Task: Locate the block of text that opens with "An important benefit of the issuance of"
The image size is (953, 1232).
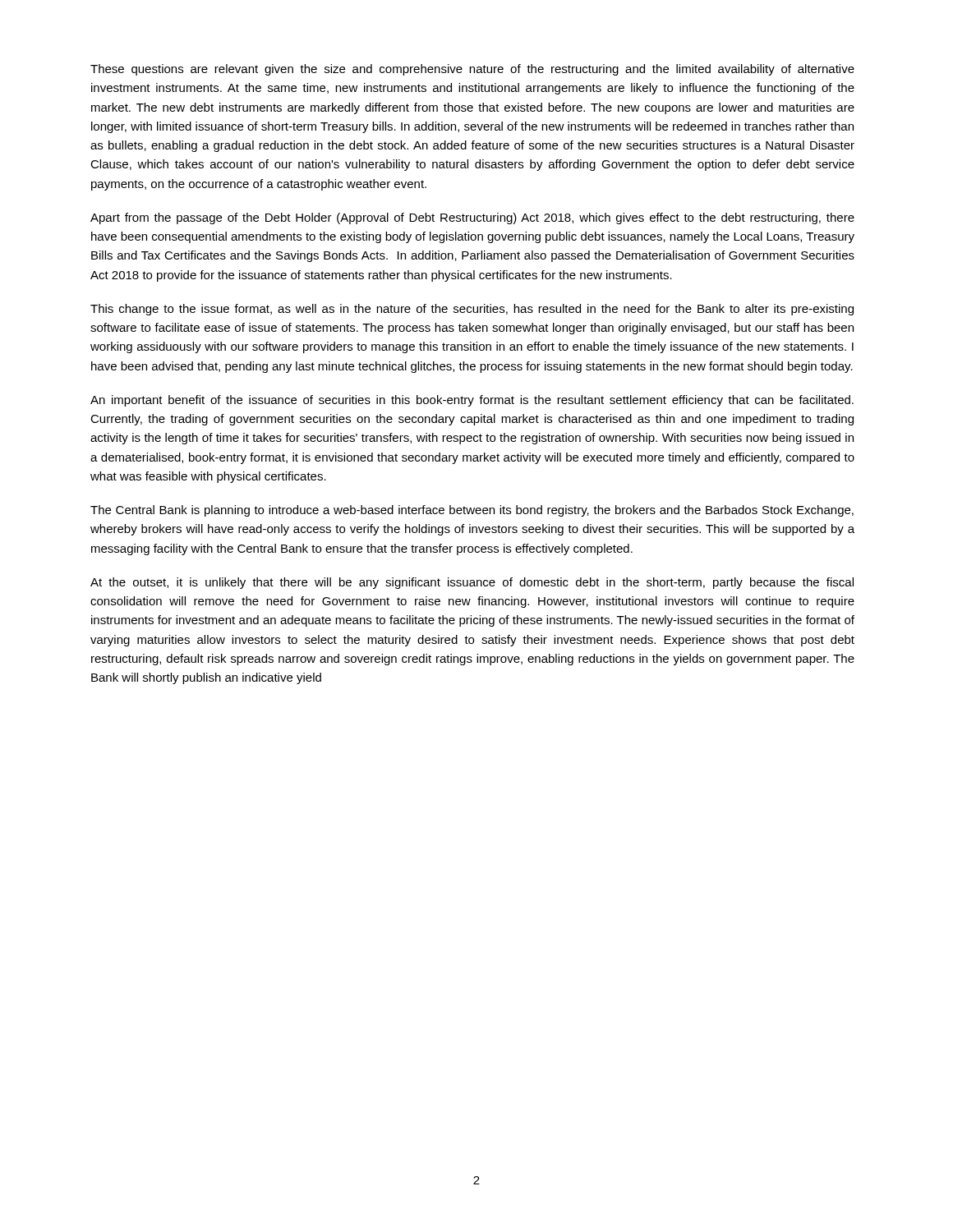Action: coord(472,438)
